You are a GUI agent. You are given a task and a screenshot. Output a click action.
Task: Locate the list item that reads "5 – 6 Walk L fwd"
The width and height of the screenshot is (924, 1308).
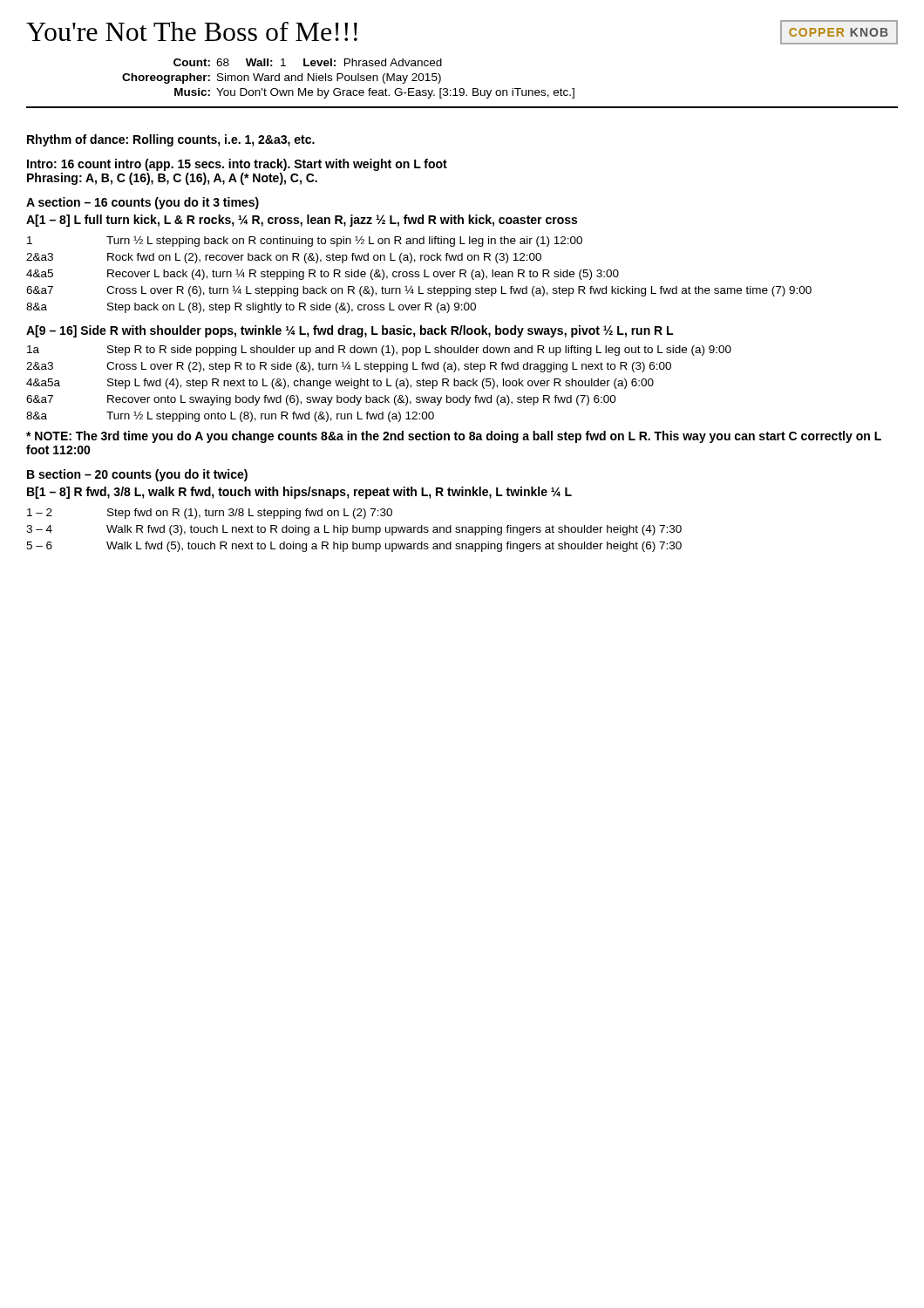[462, 545]
